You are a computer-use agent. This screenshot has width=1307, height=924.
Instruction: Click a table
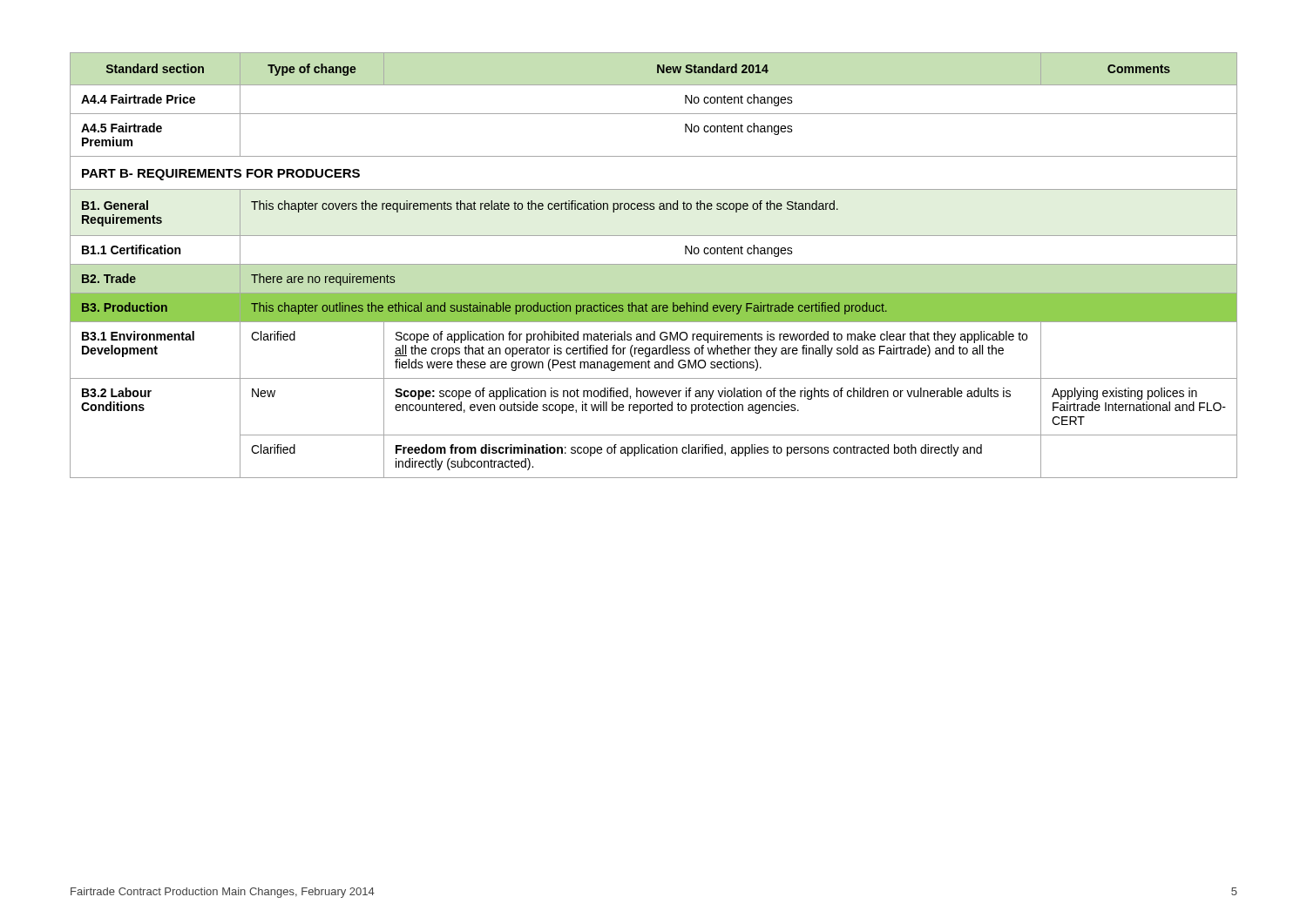point(654,265)
